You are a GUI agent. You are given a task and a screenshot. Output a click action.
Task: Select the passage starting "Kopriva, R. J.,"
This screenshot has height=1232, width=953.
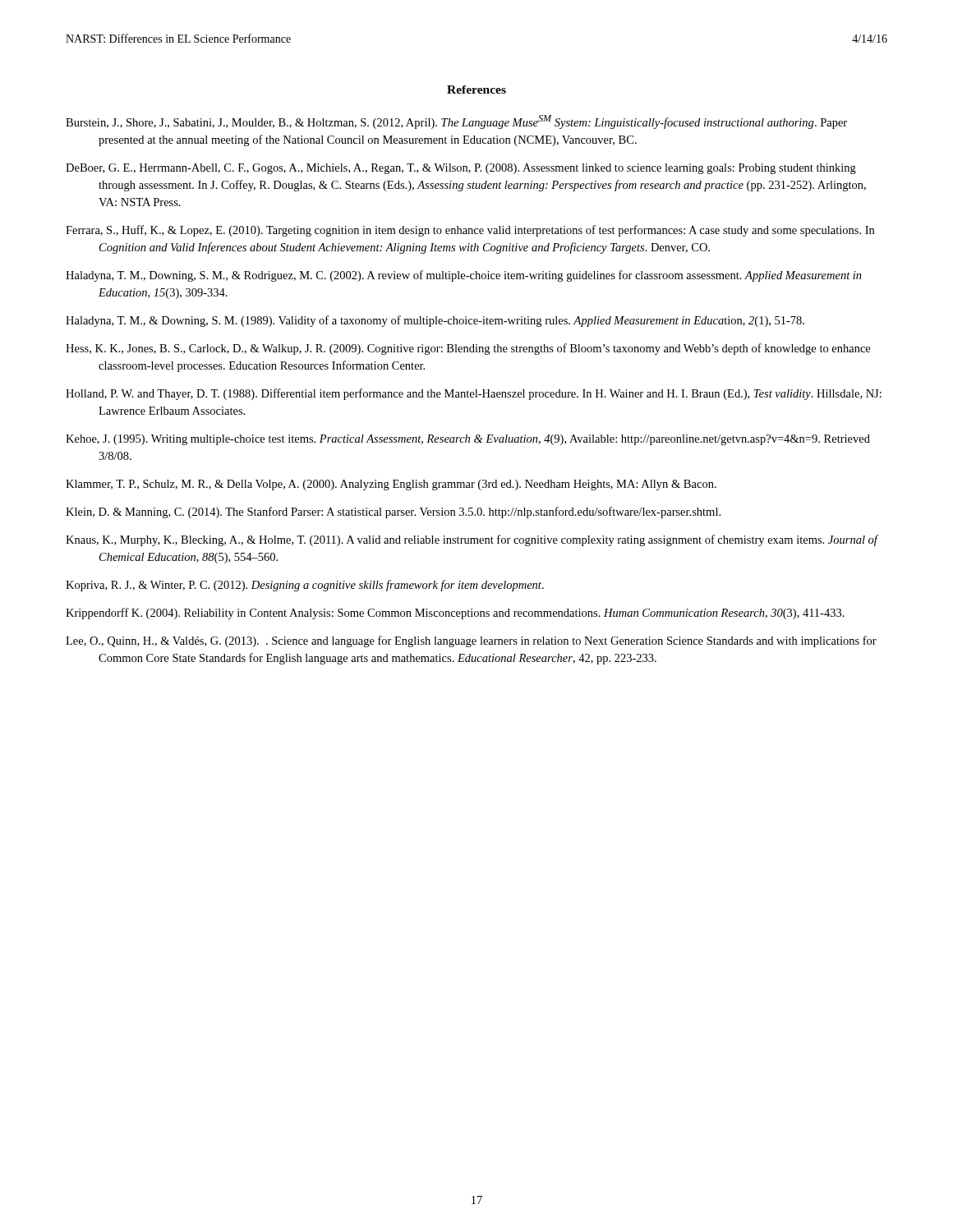[x=305, y=585]
